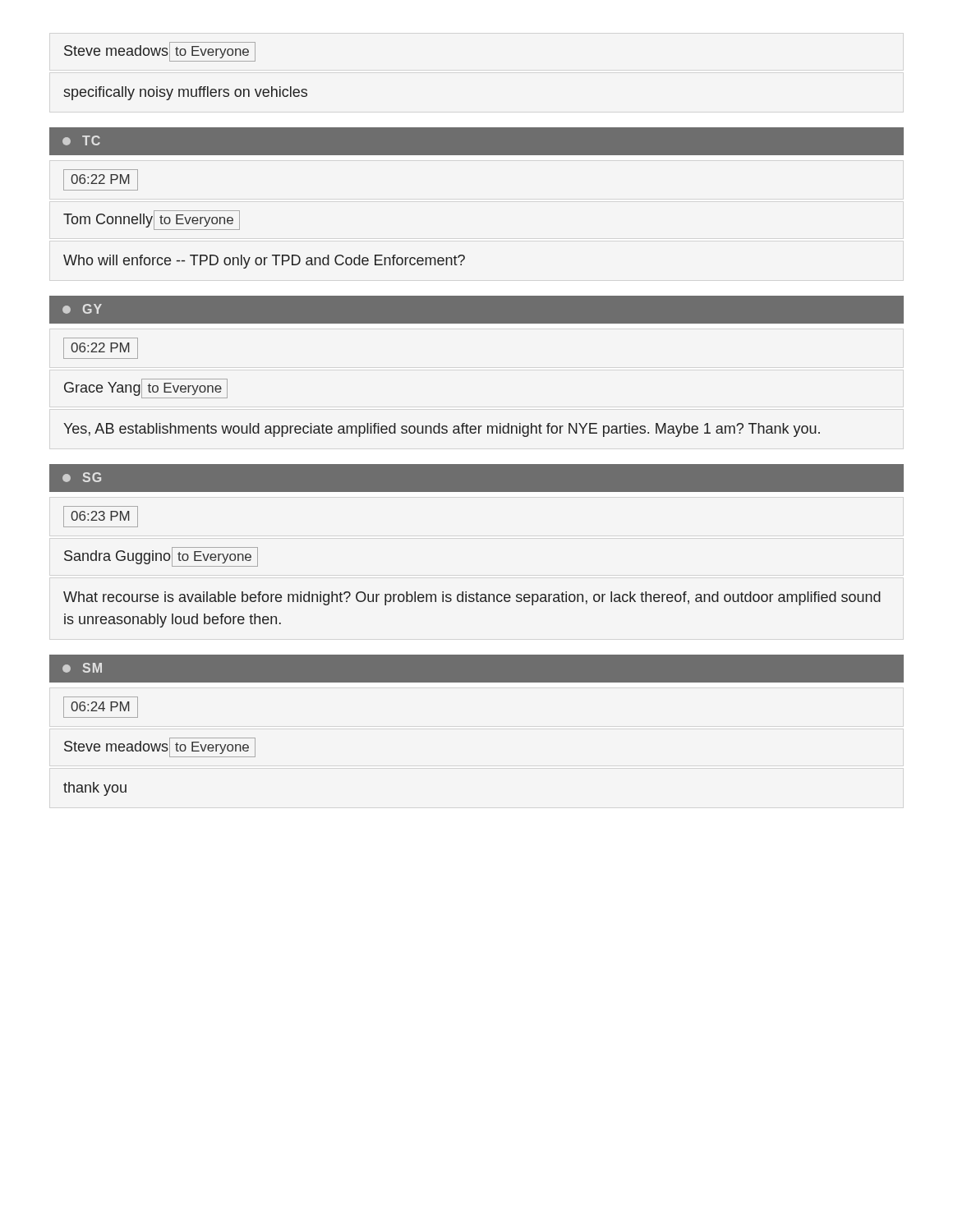Click on the text block that reads "What recourse is available before midnight?"
Image resolution: width=953 pixels, height=1232 pixels.
pos(472,608)
